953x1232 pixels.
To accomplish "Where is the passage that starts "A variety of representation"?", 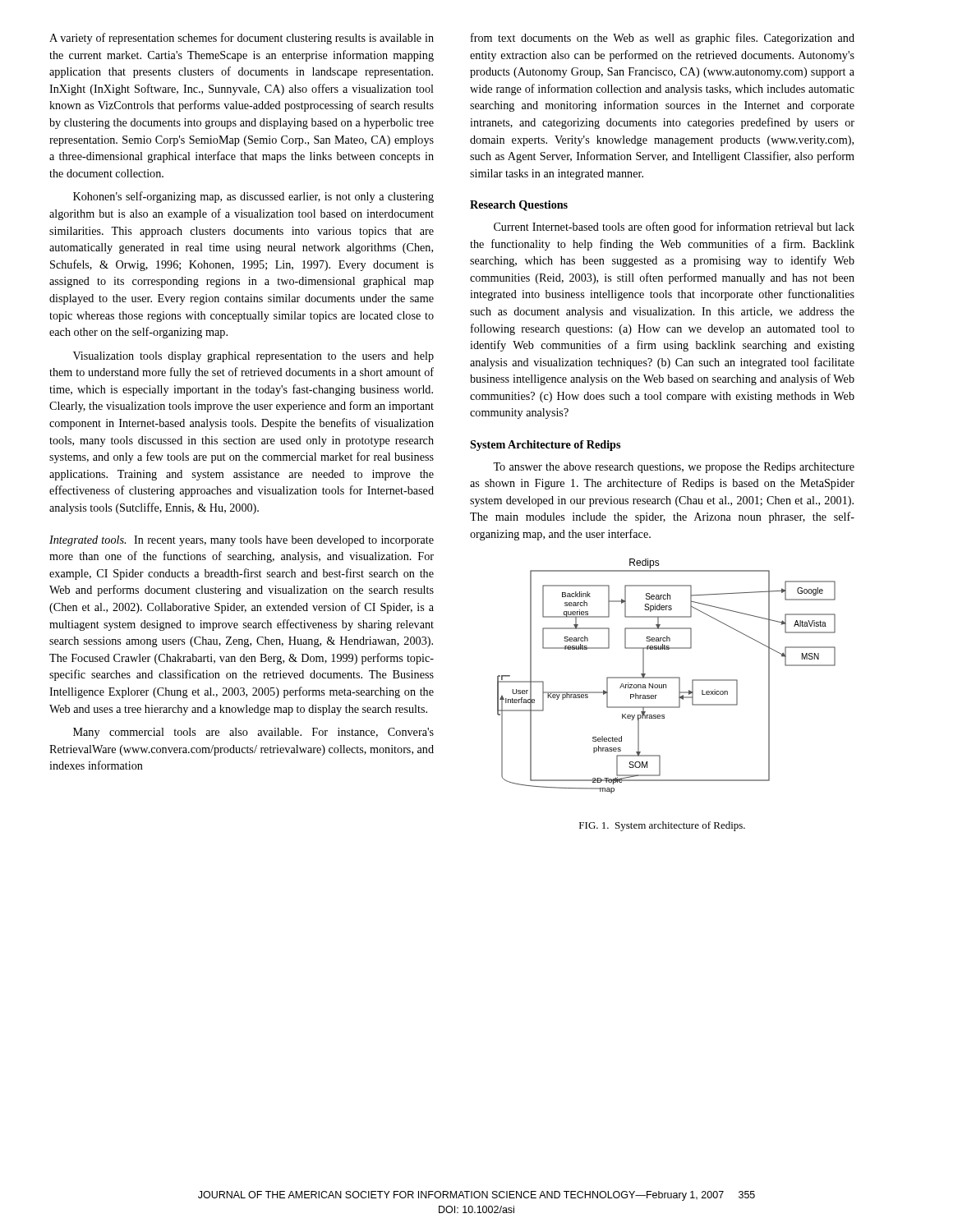I will click(242, 106).
